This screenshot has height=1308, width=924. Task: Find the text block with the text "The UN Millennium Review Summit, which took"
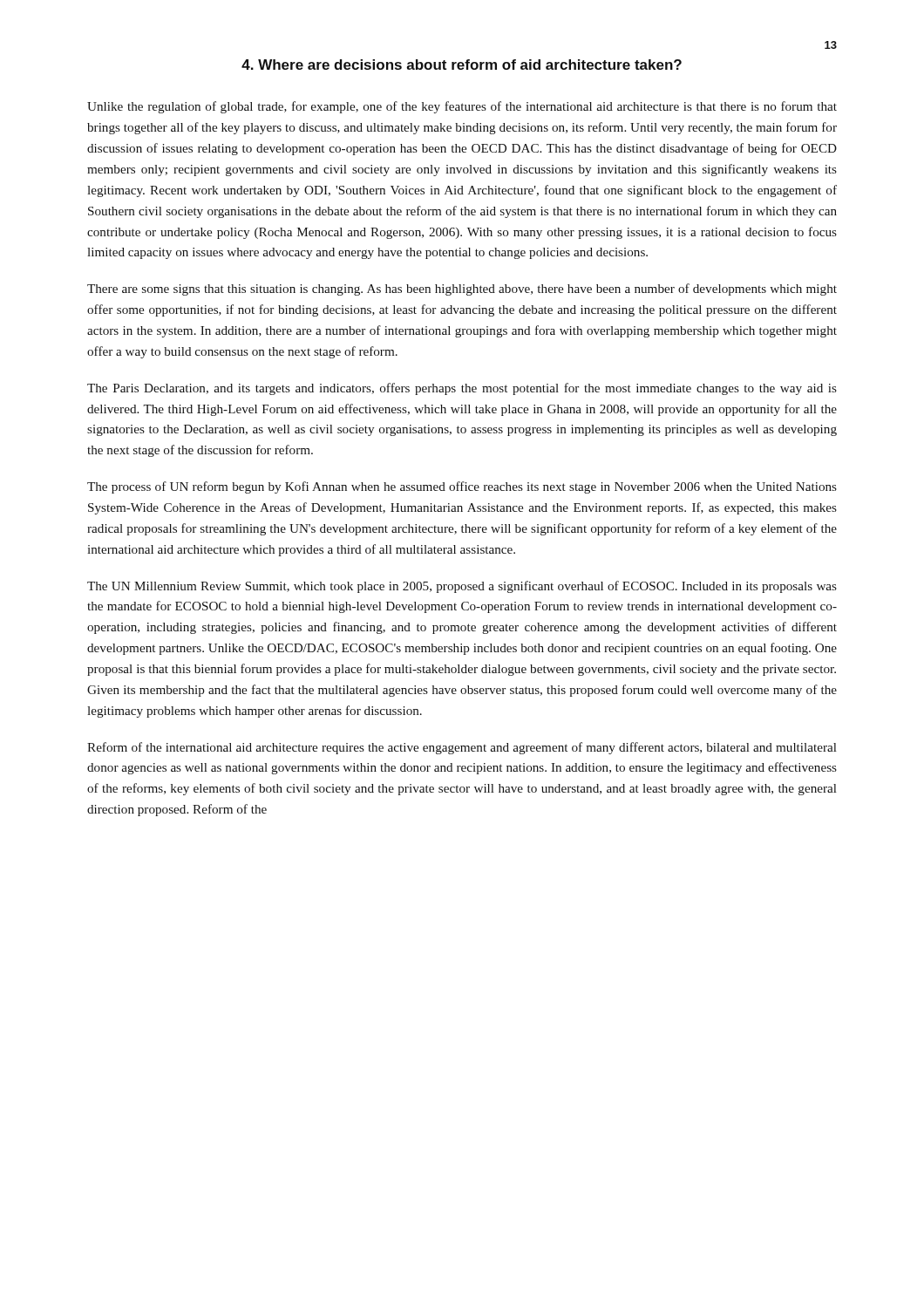point(462,648)
